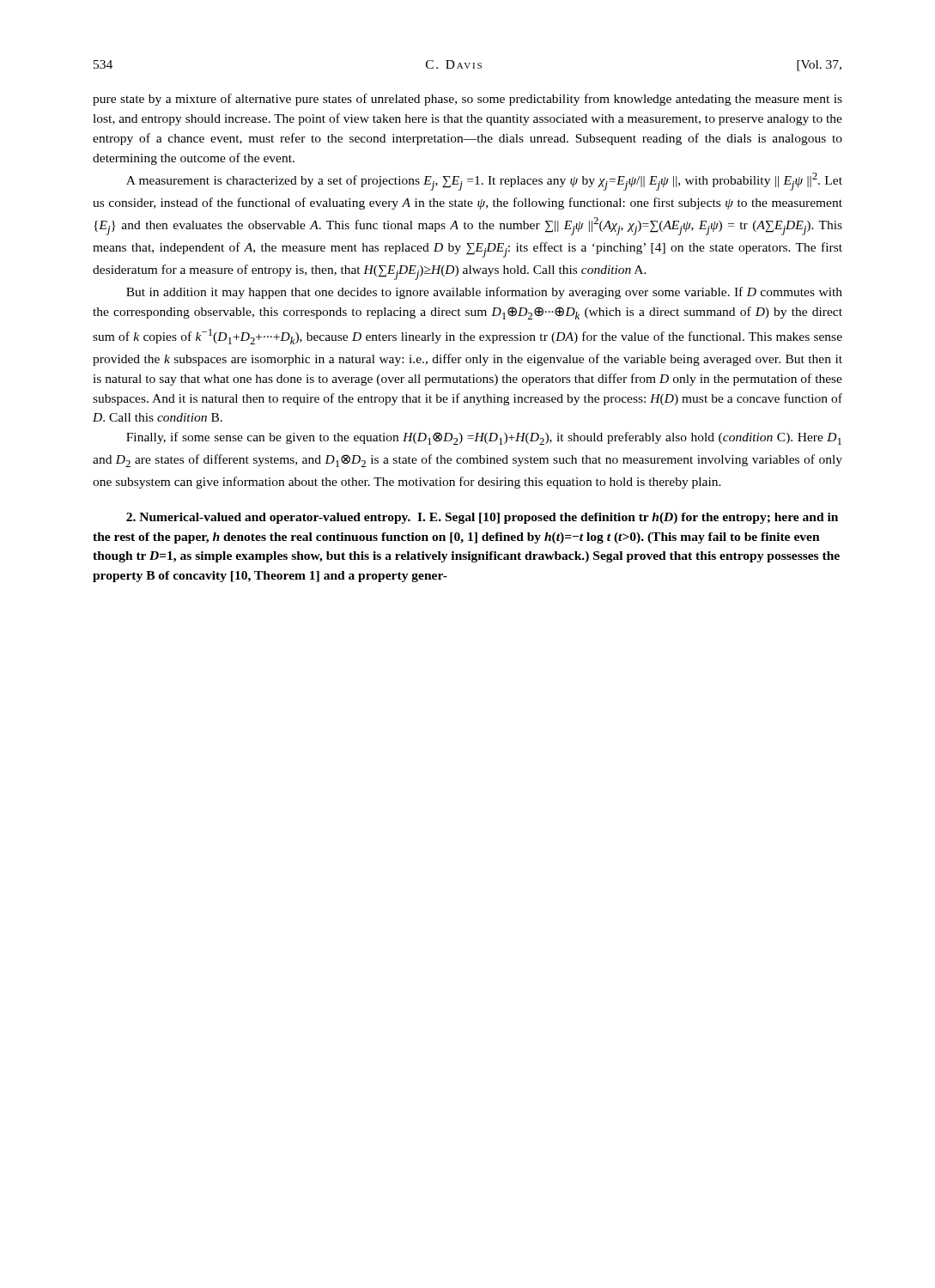Find the section header on this page that starts "2. Numerical-valued and operator-valued entropy."
The width and height of the screenshot is (935, 1288).
(466, 546)
